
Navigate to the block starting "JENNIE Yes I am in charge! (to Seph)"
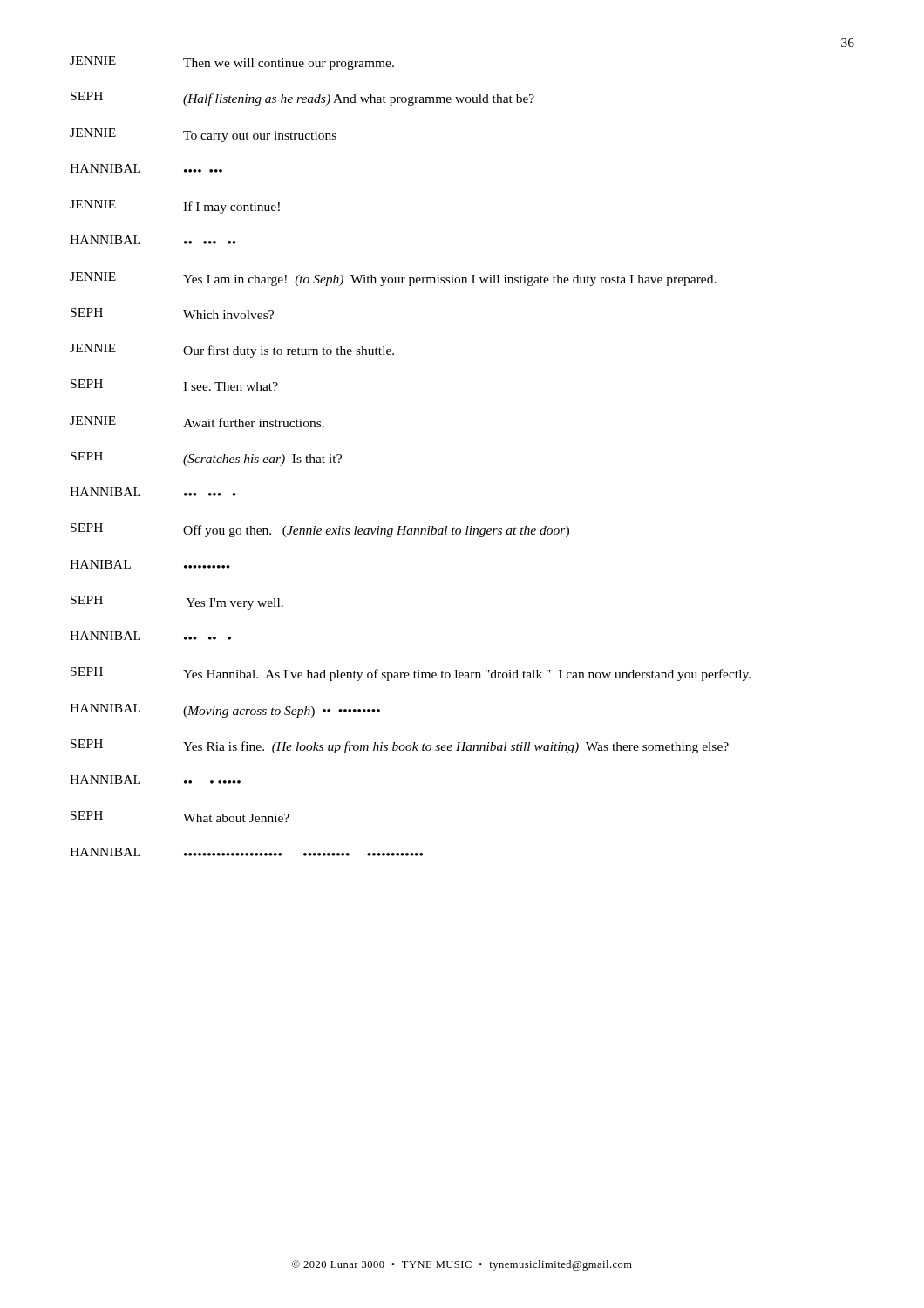coord(462,278)
